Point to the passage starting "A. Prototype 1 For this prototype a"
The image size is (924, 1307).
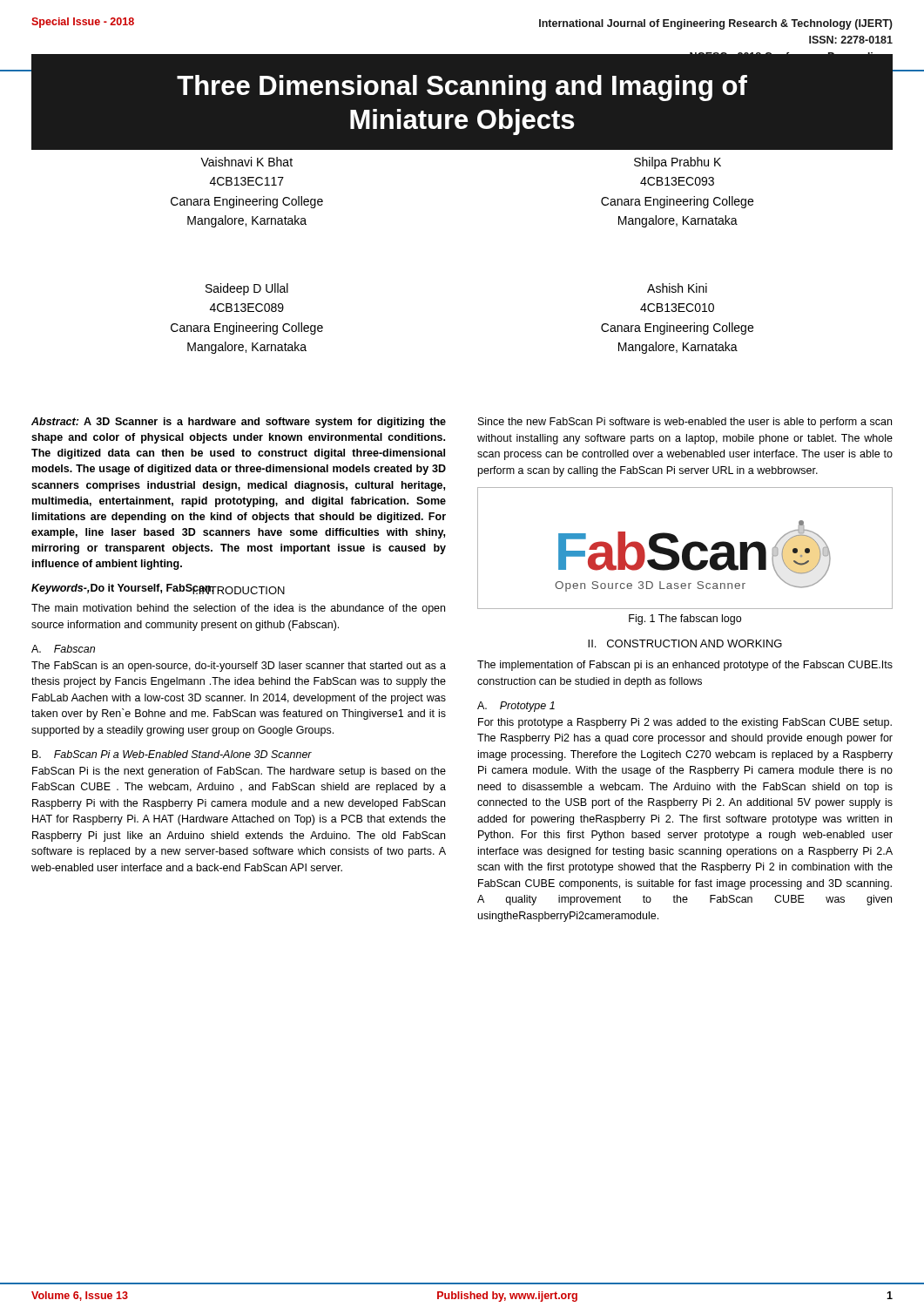685,811
